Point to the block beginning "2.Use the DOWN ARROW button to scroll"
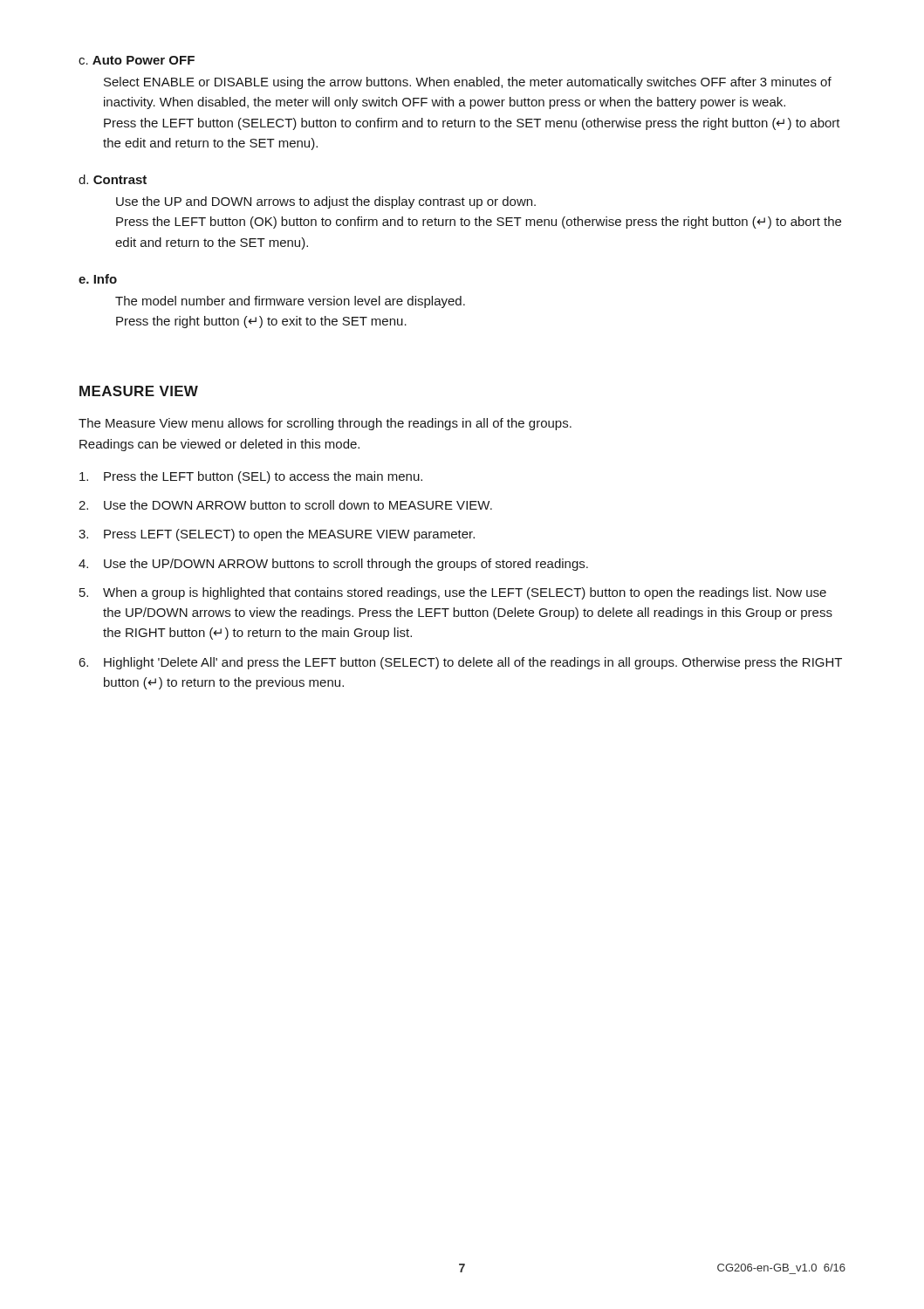The image size is (924, 1309). (462, 505)
